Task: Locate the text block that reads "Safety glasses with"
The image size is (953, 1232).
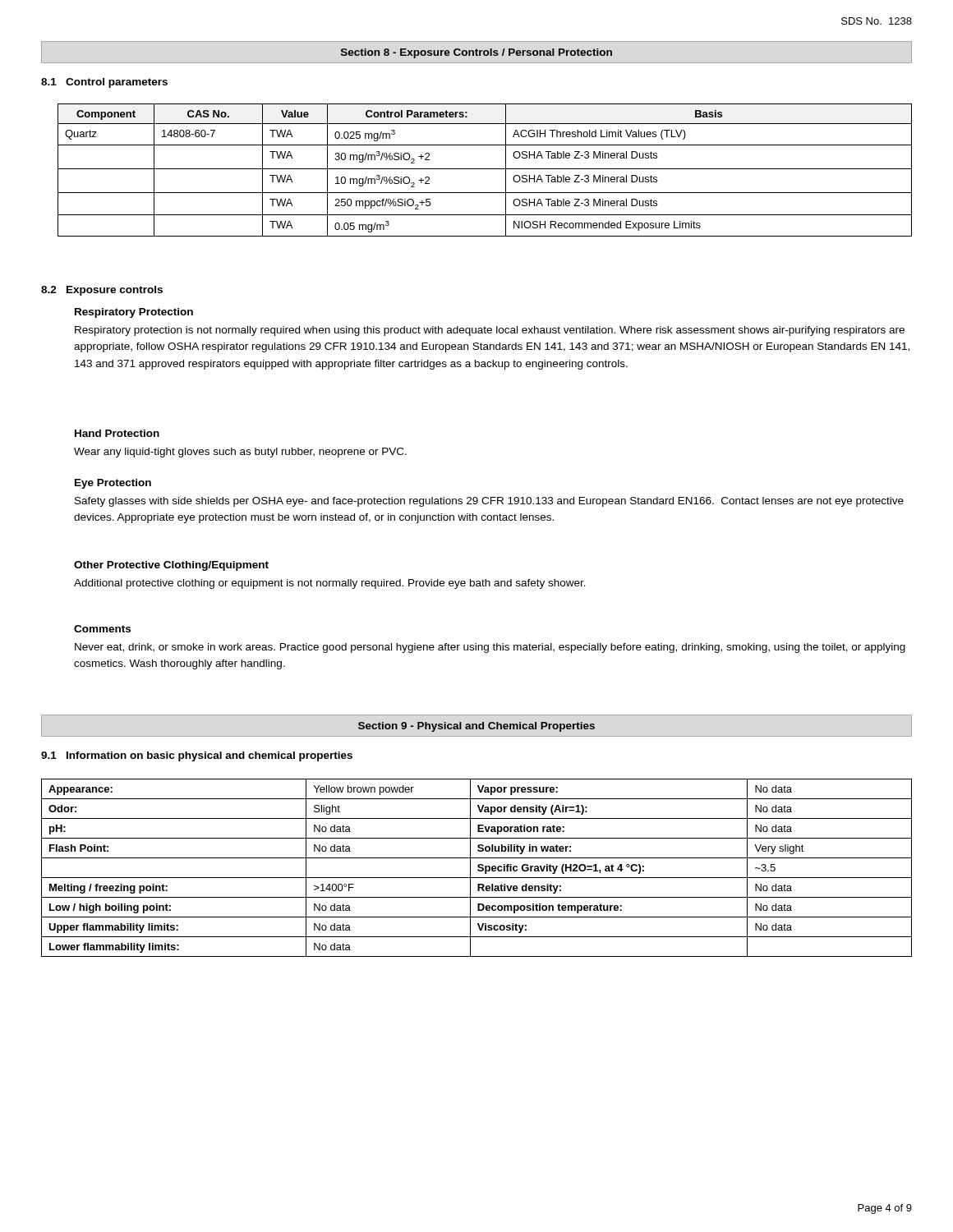Action: [489, 509]
